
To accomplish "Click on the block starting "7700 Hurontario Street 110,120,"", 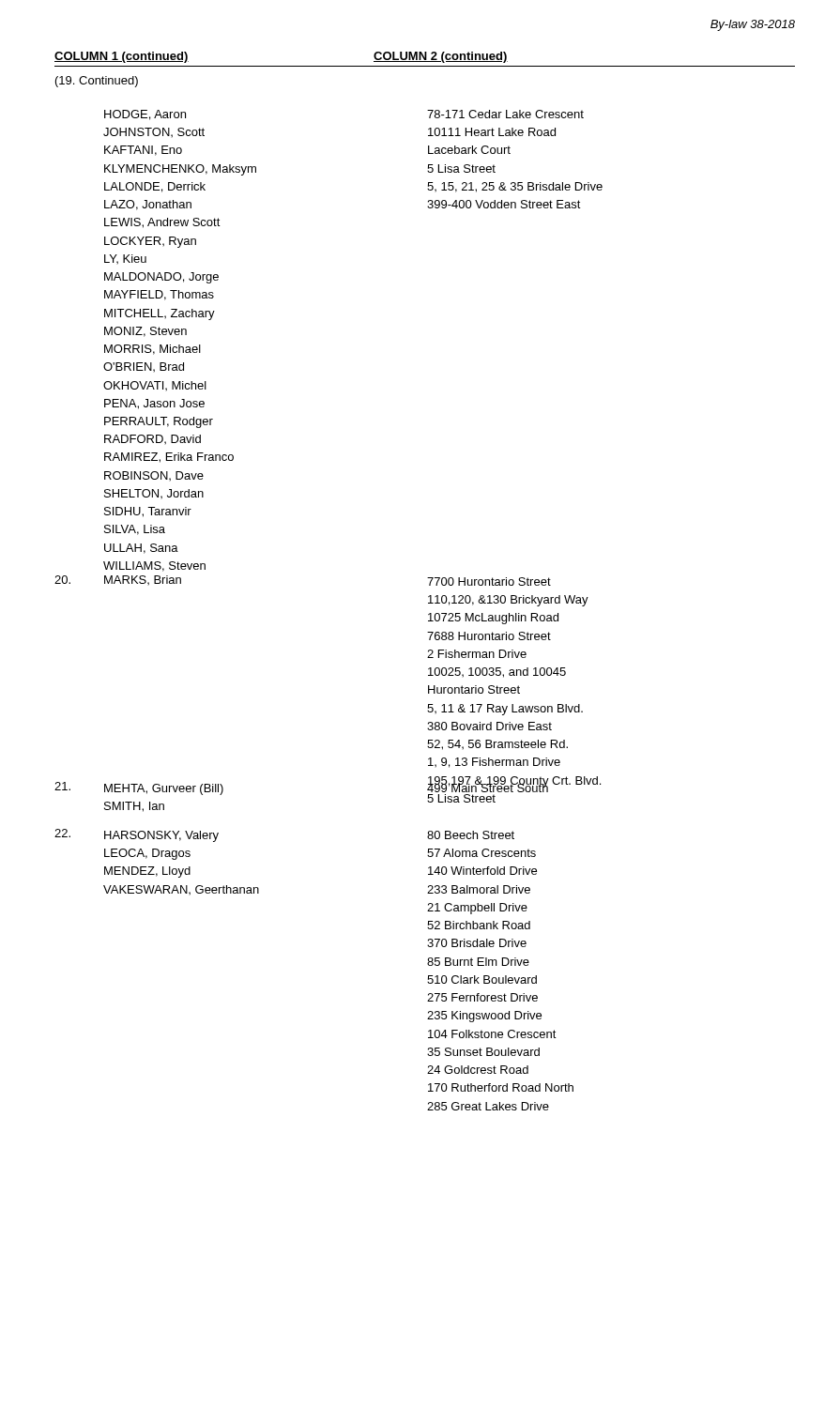I will click(515, 690).
